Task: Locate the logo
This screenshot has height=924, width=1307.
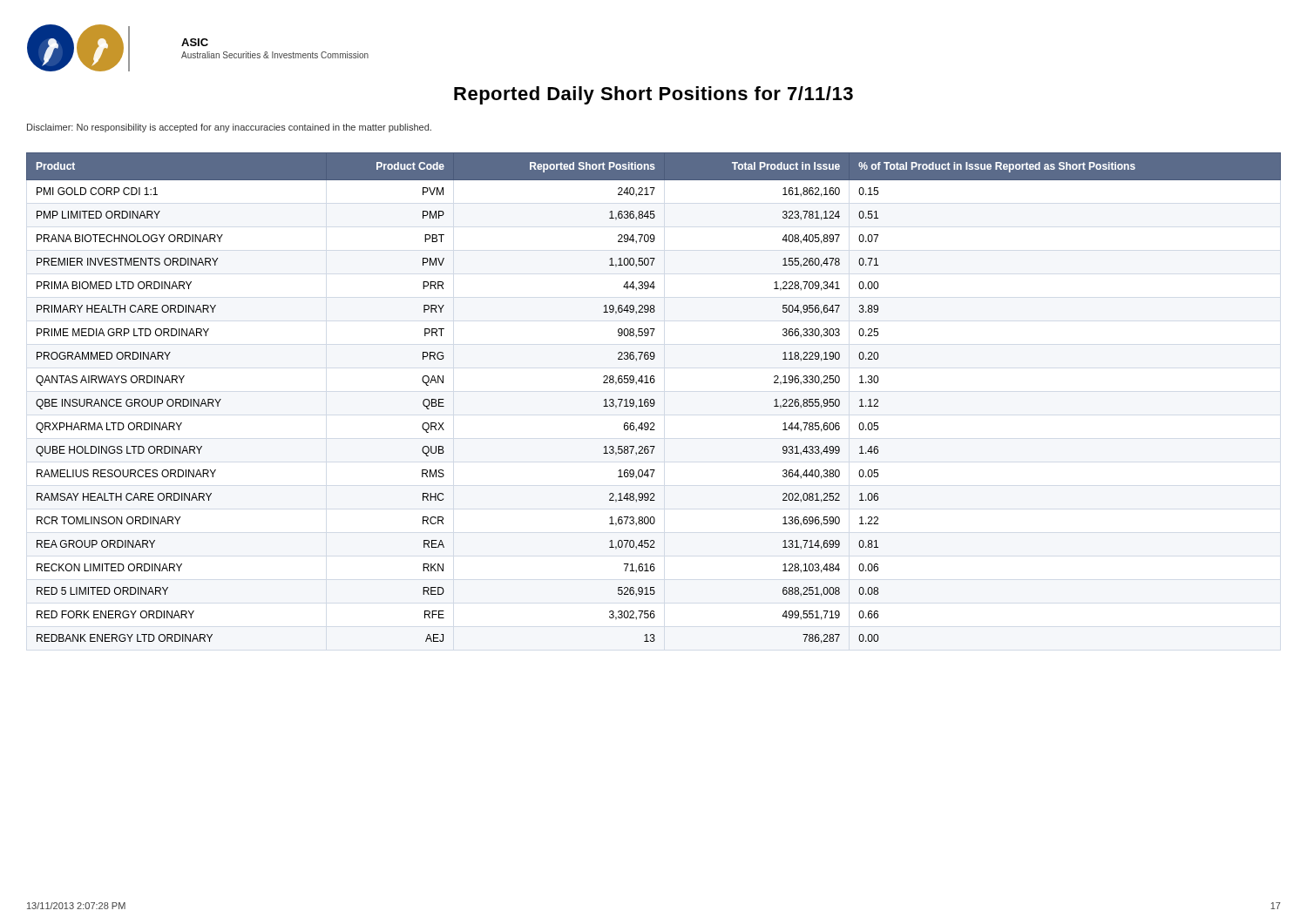Action: pyautogui.click(x=197, y=48)
